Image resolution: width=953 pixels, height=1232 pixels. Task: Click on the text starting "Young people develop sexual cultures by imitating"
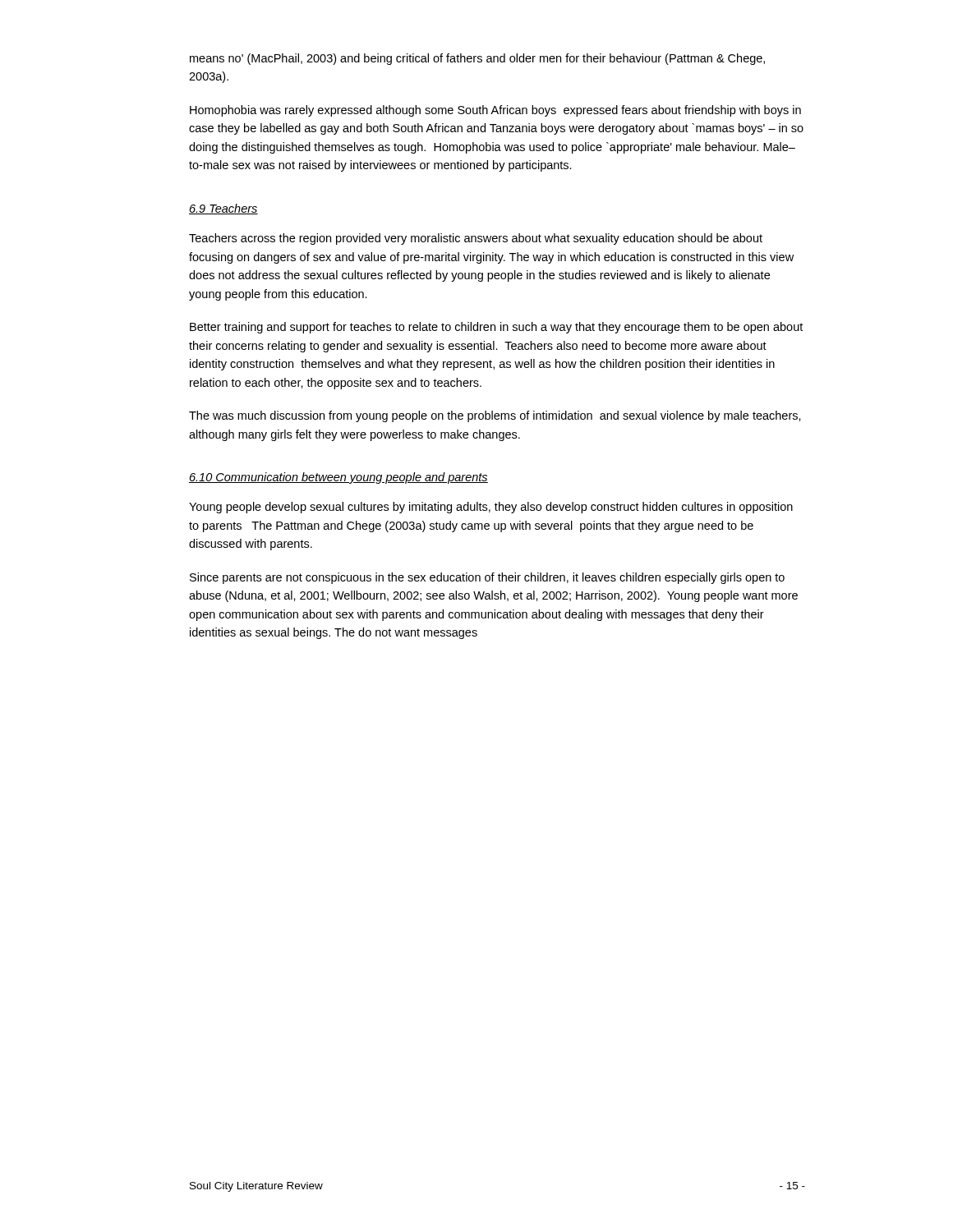click(x=491, y=526)
